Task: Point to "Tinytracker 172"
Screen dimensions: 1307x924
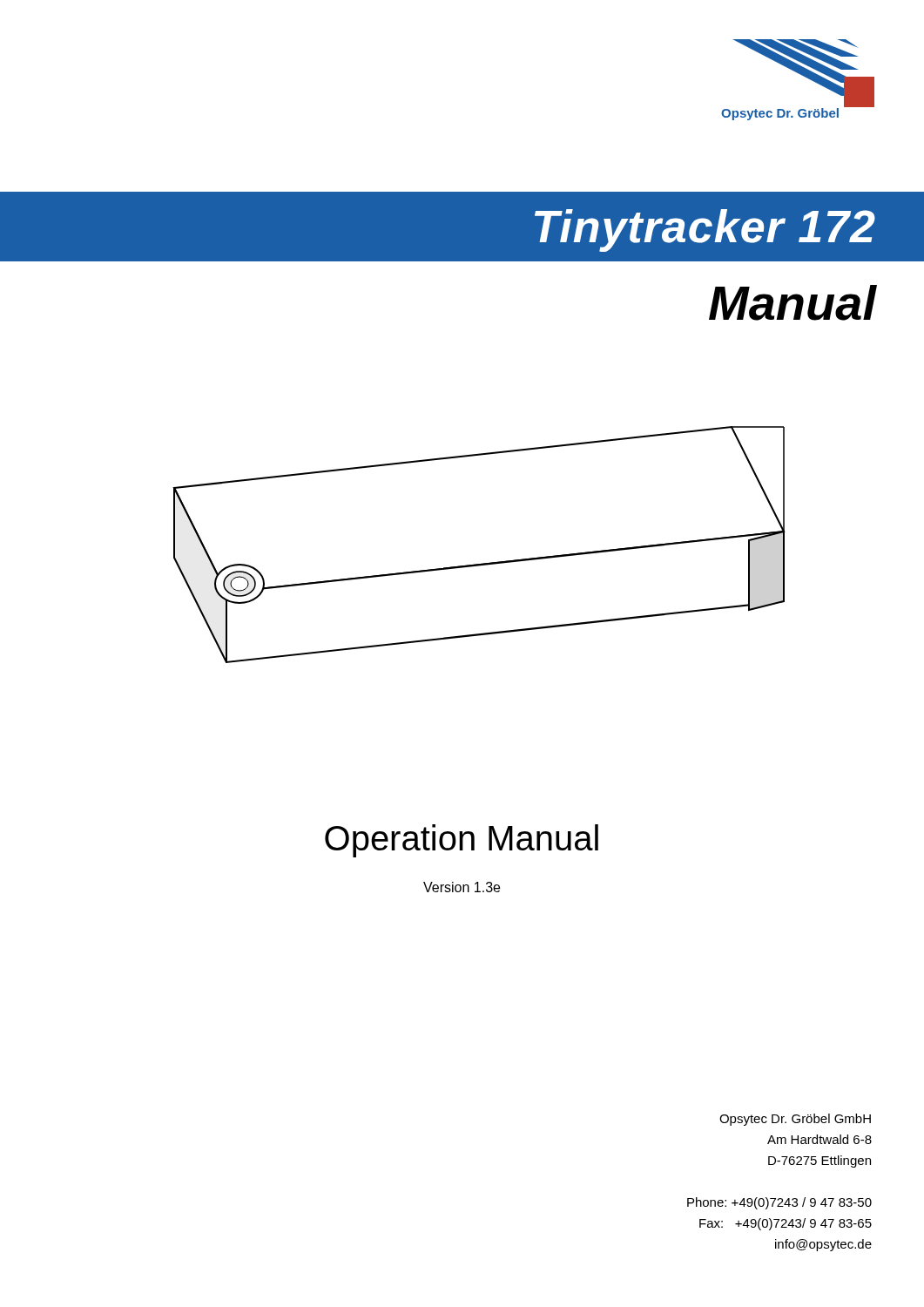Action: 704,227
